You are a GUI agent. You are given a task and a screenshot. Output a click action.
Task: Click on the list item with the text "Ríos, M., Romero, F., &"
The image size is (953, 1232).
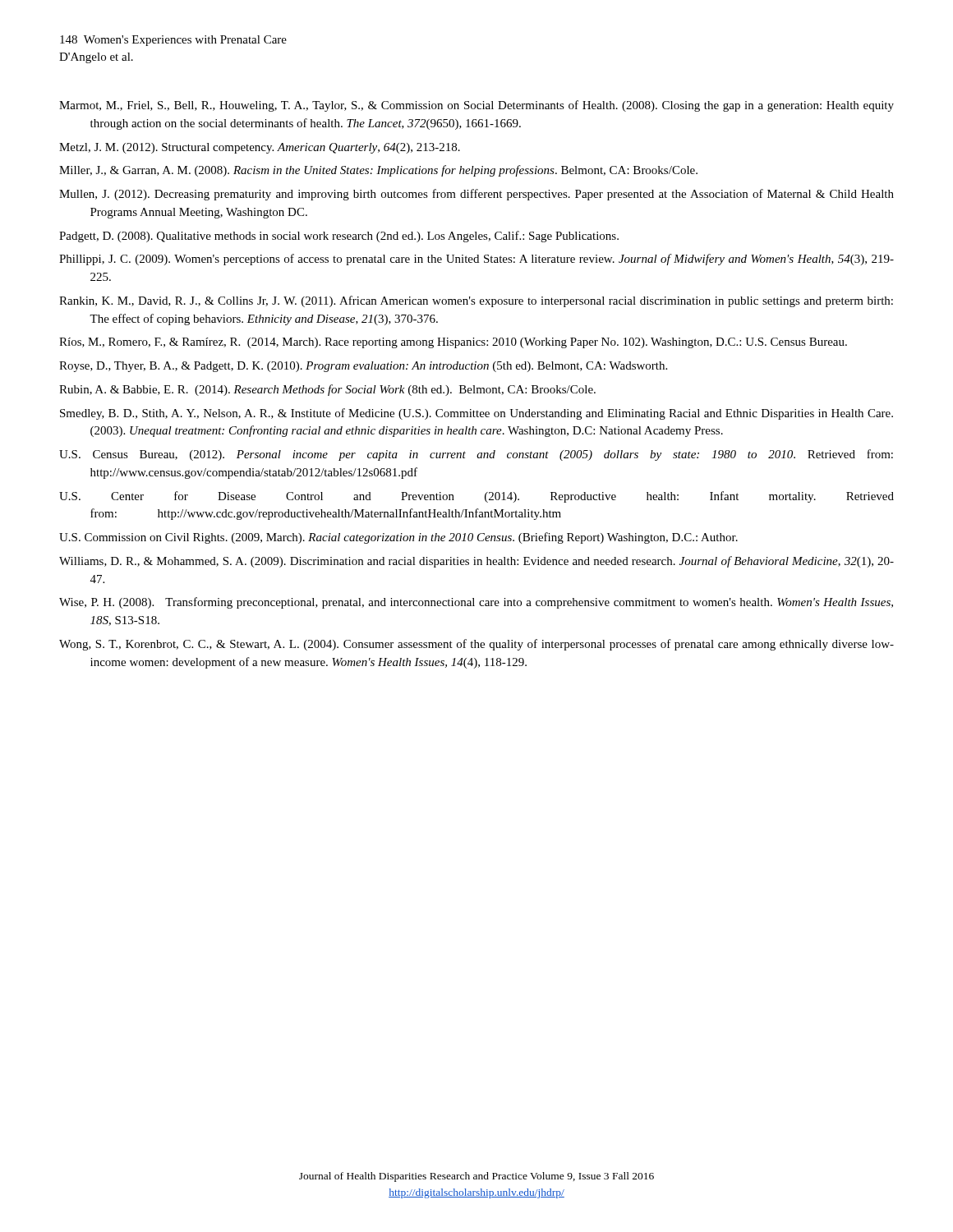pos(476,343)
